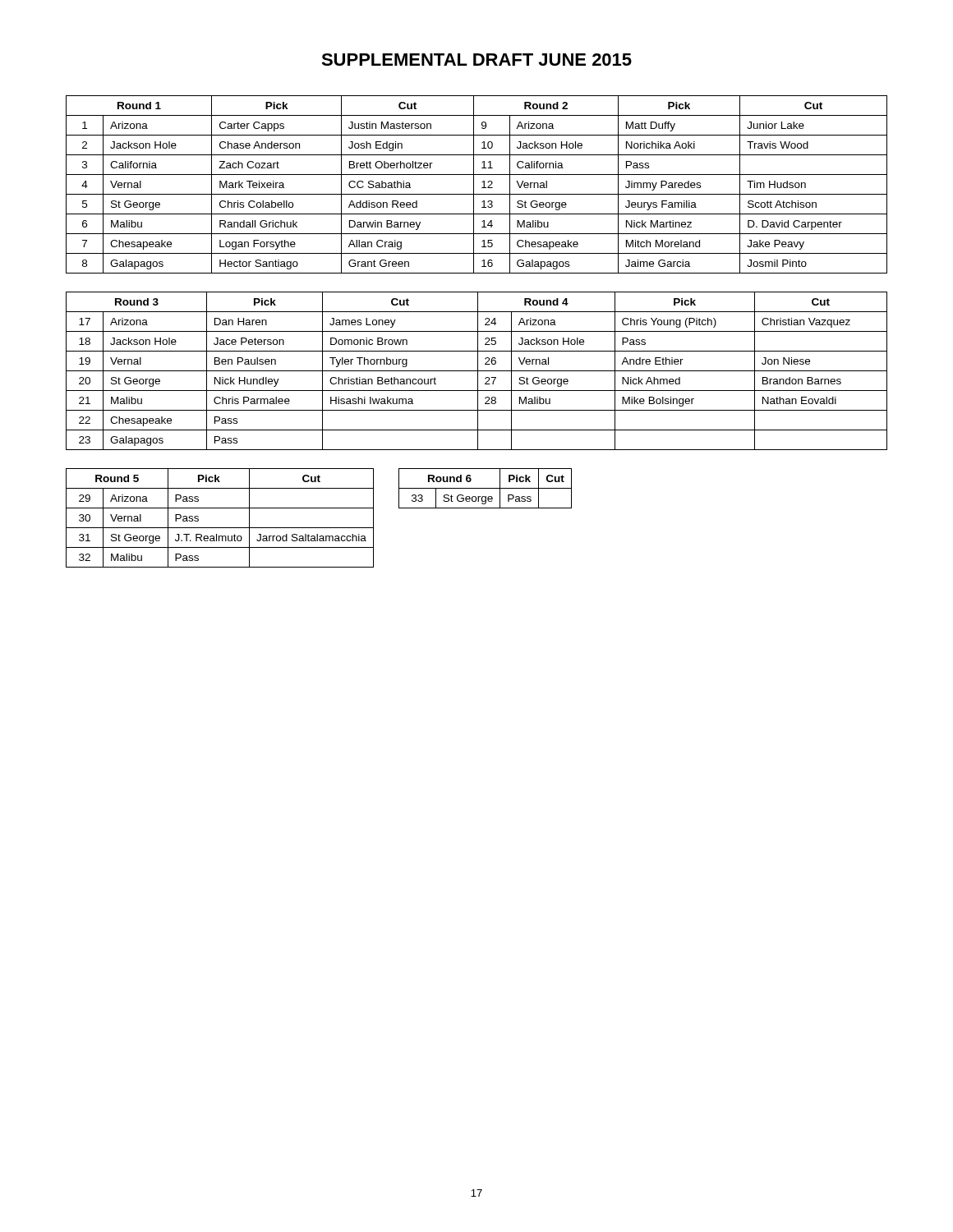
Task: Click on the table containing "Jake Peavy"
Action: coord(476,184)
